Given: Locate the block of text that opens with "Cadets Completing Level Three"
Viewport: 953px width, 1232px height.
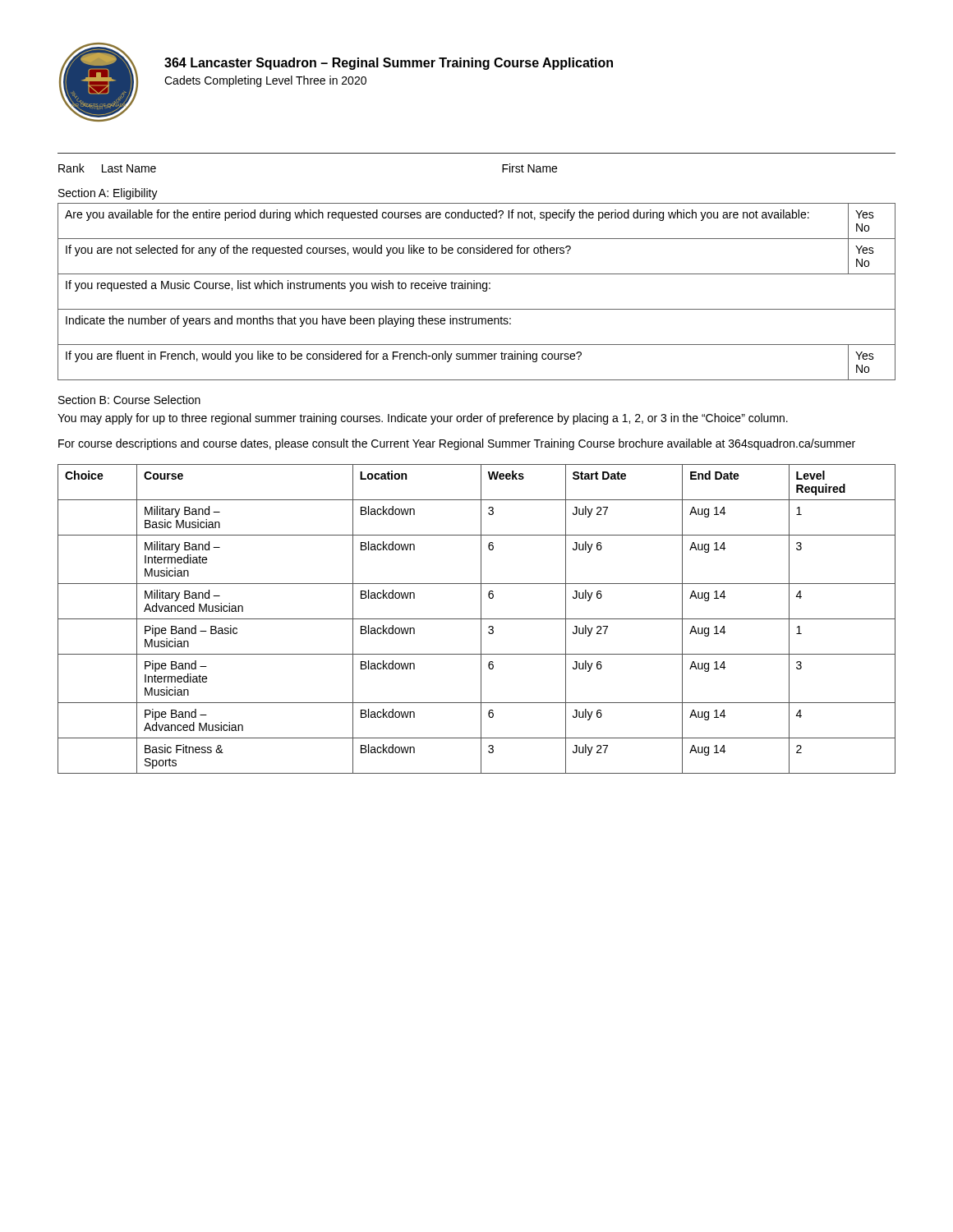Looking at the screenshot, I should pyautogui.click(x=266, y=81).
